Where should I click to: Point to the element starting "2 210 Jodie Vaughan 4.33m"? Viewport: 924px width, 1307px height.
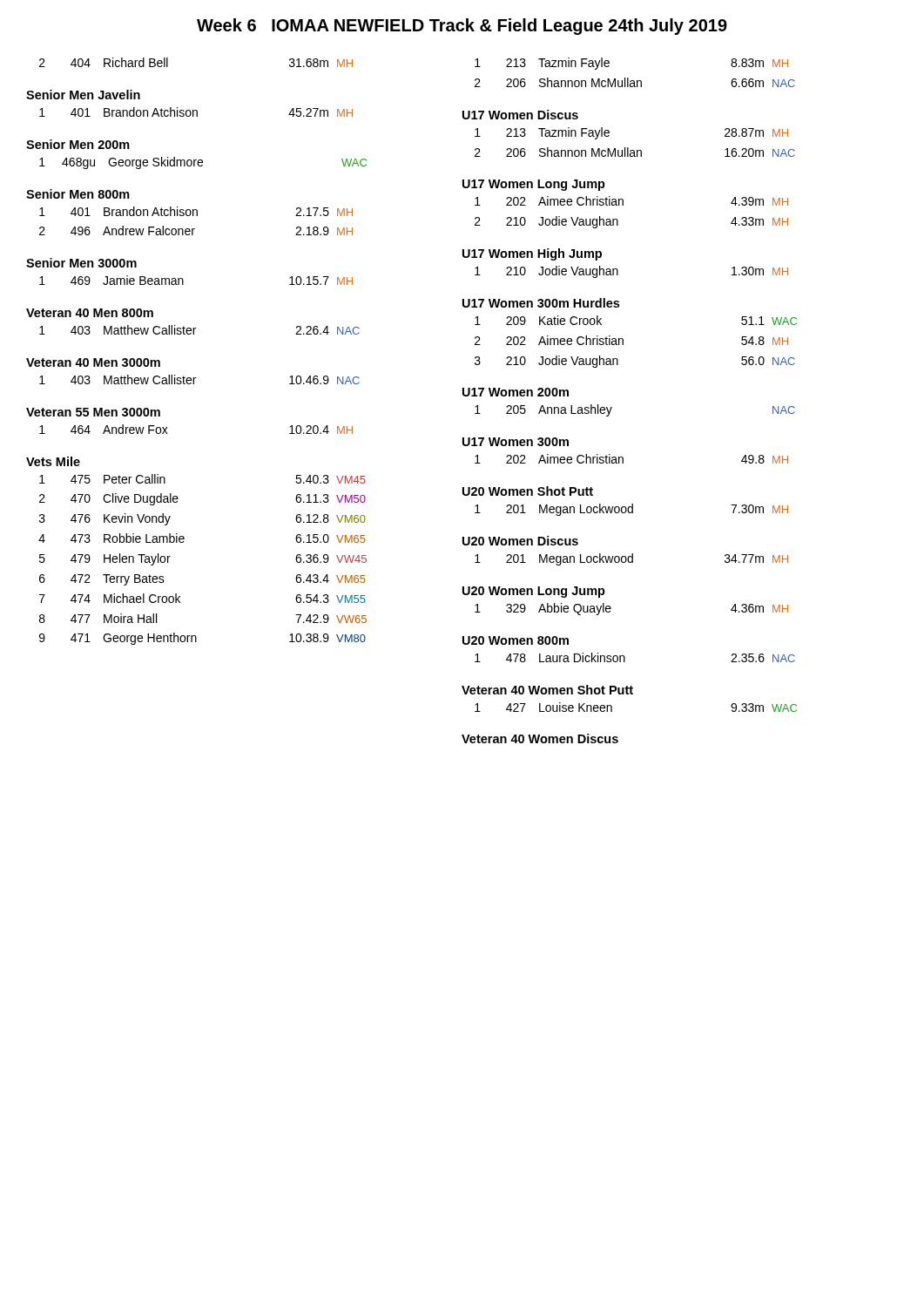[564, 222]
